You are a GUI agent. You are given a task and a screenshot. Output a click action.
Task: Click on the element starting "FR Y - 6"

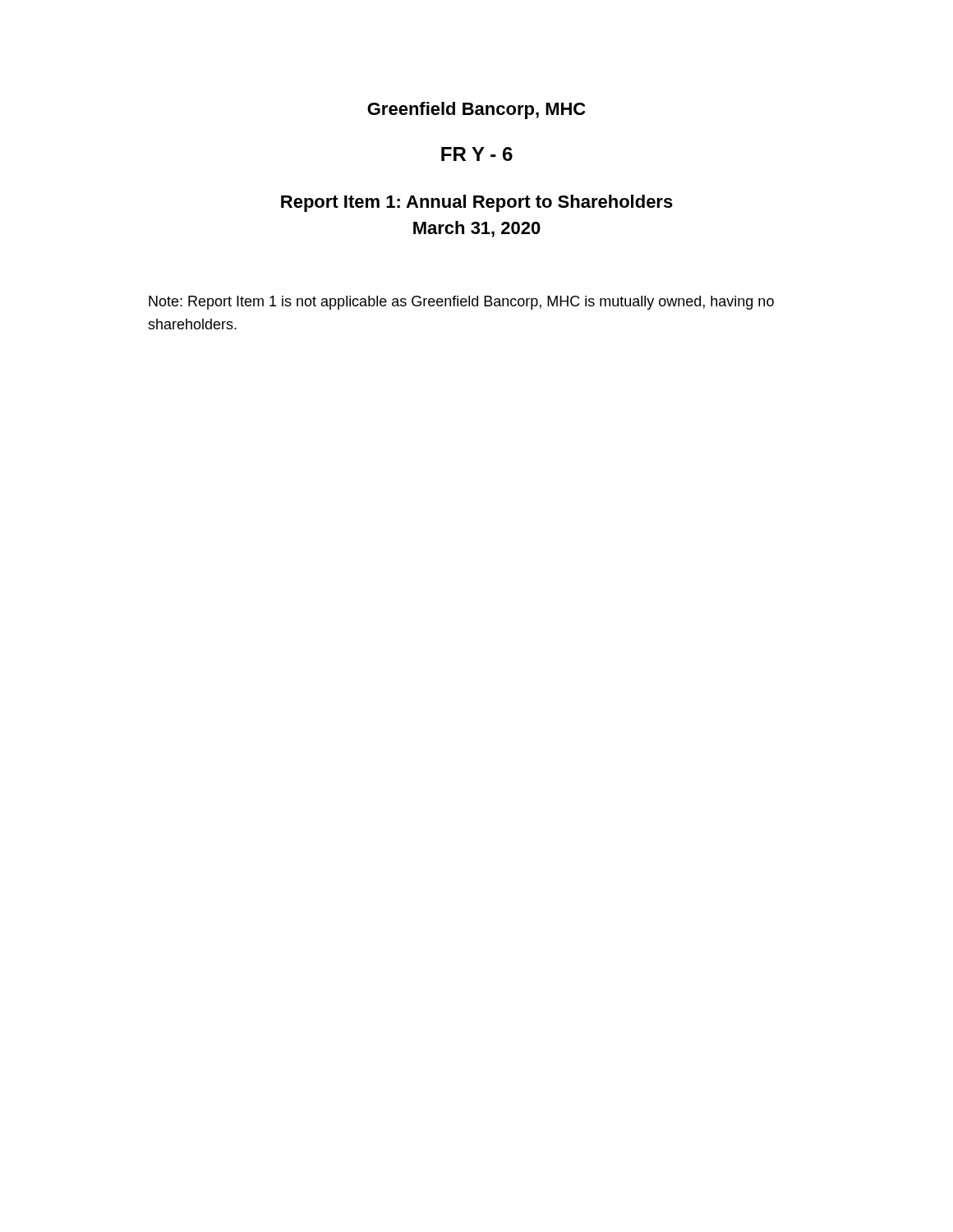click(x=476, y=154)
